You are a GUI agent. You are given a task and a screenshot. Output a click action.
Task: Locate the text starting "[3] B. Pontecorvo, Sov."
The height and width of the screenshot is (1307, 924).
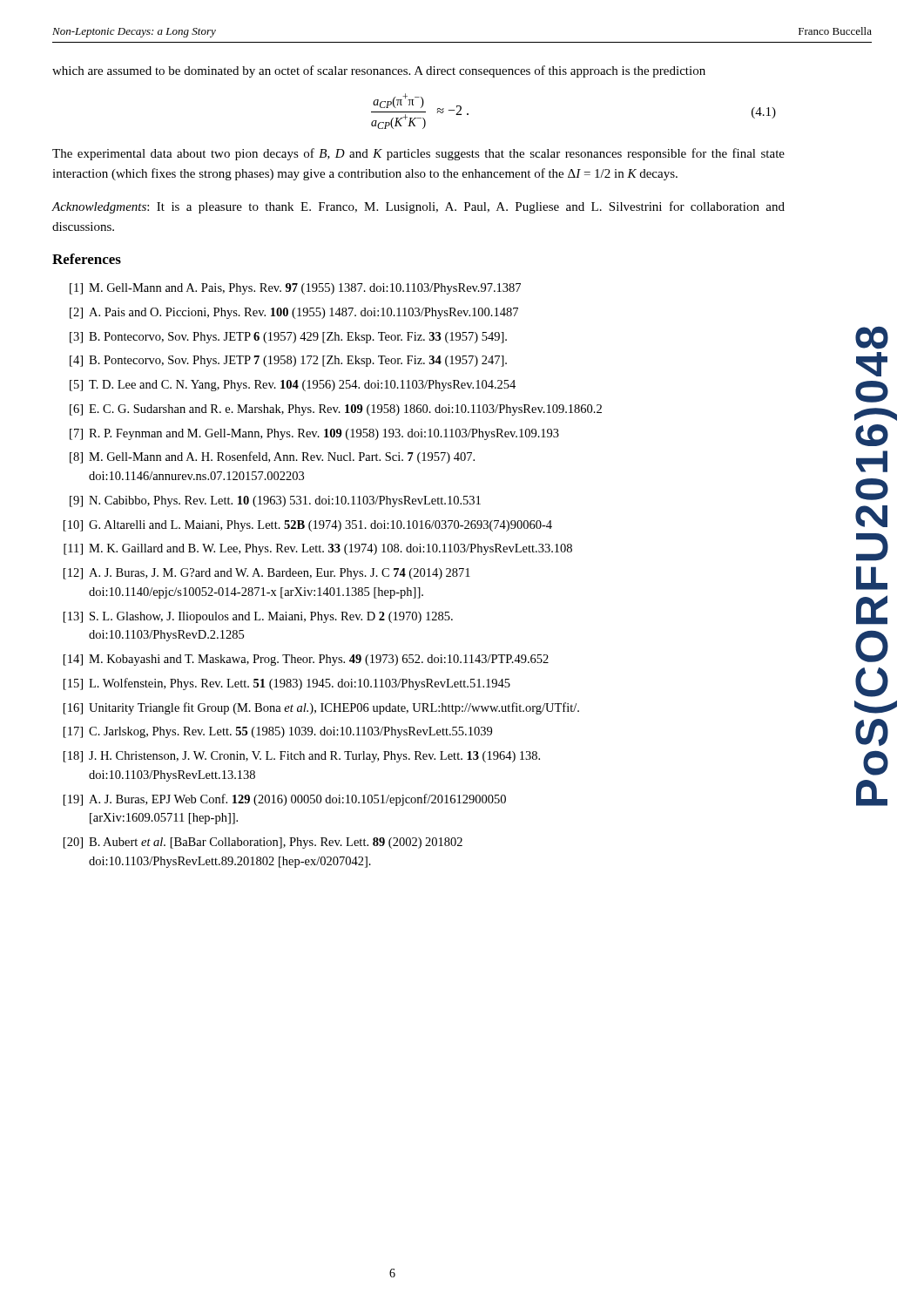418,337
